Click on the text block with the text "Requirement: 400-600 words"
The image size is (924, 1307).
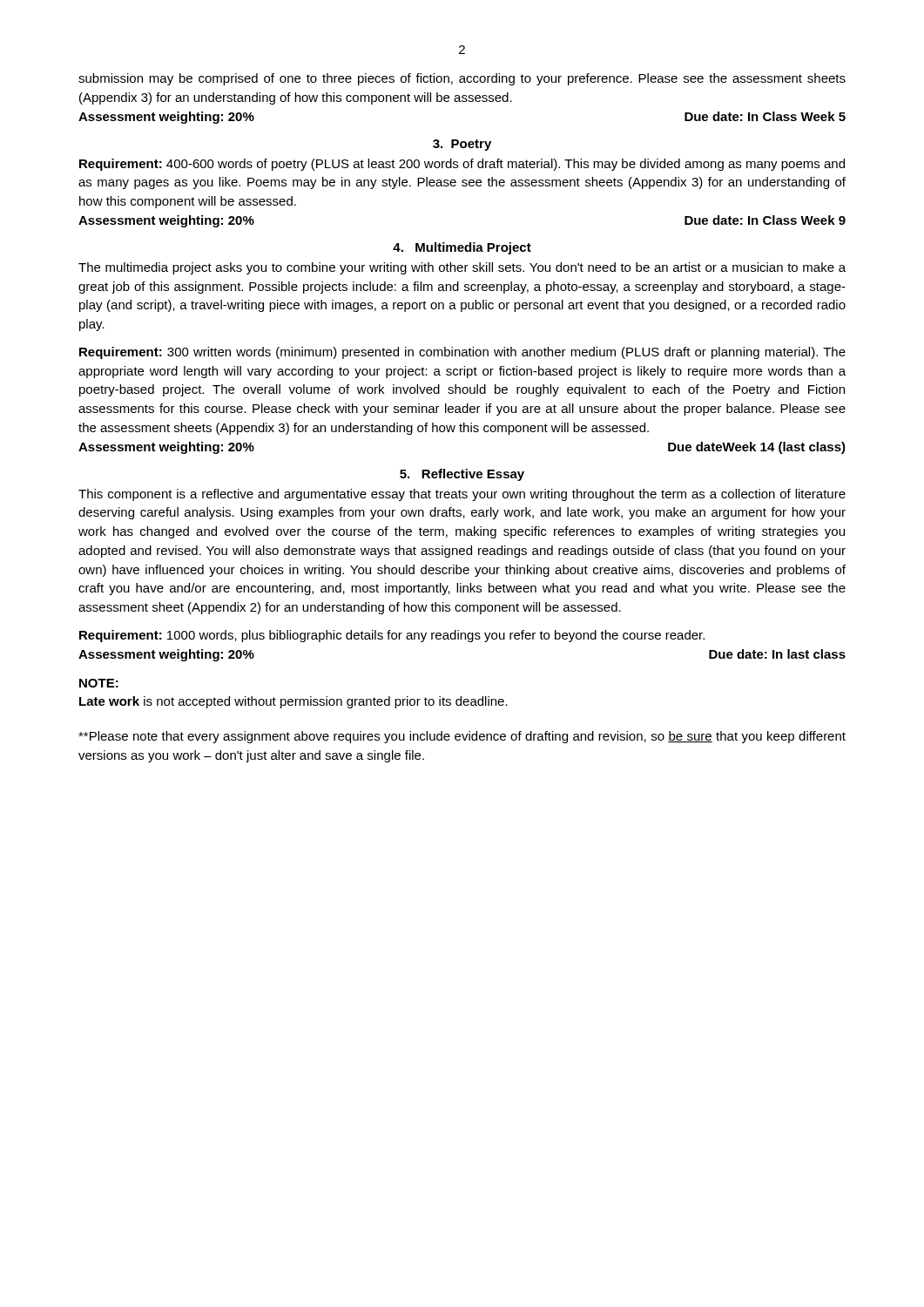[x=462, y=182]
